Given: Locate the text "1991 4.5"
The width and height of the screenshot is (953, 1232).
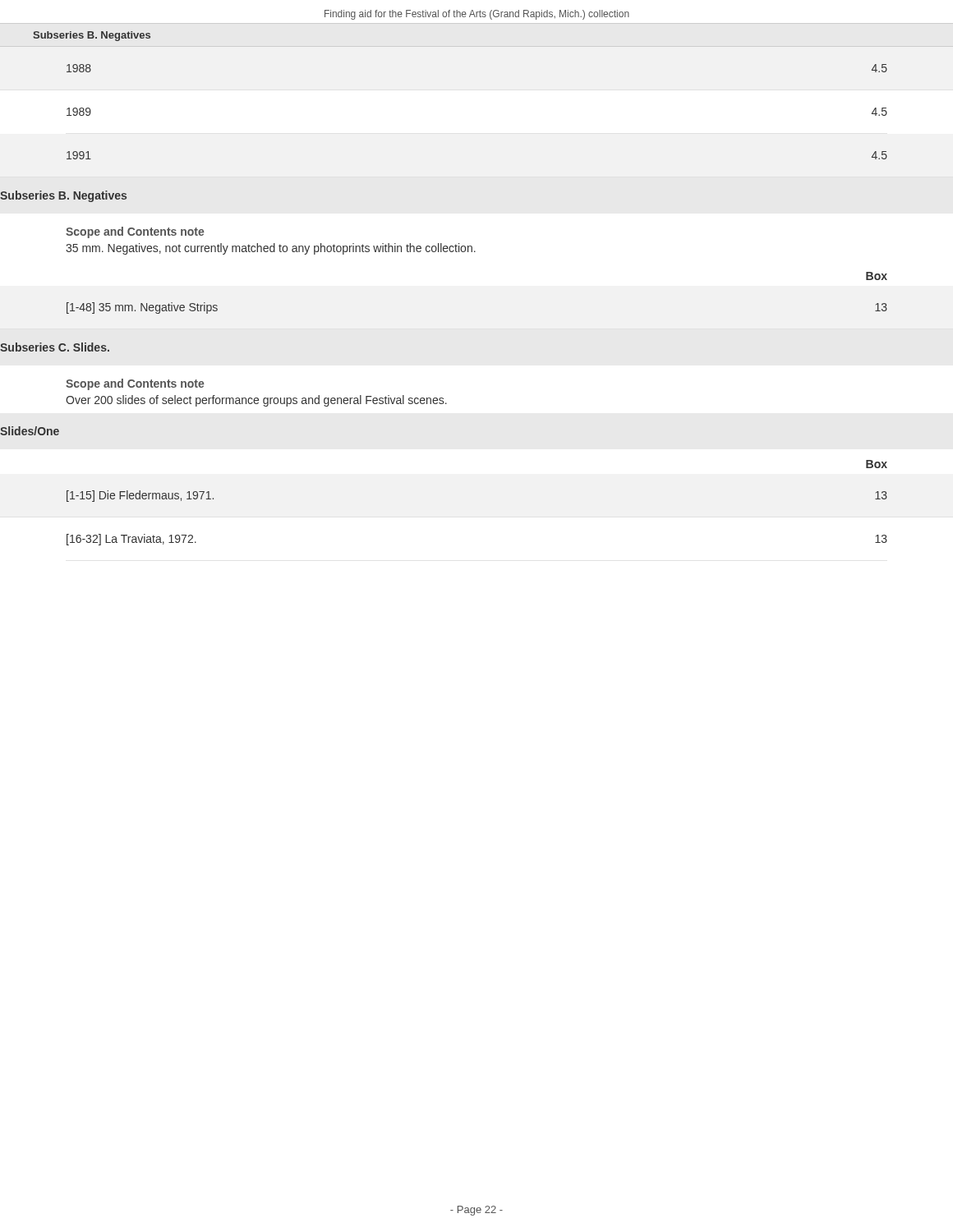Looking at the screenshot, I should [82, 156].
